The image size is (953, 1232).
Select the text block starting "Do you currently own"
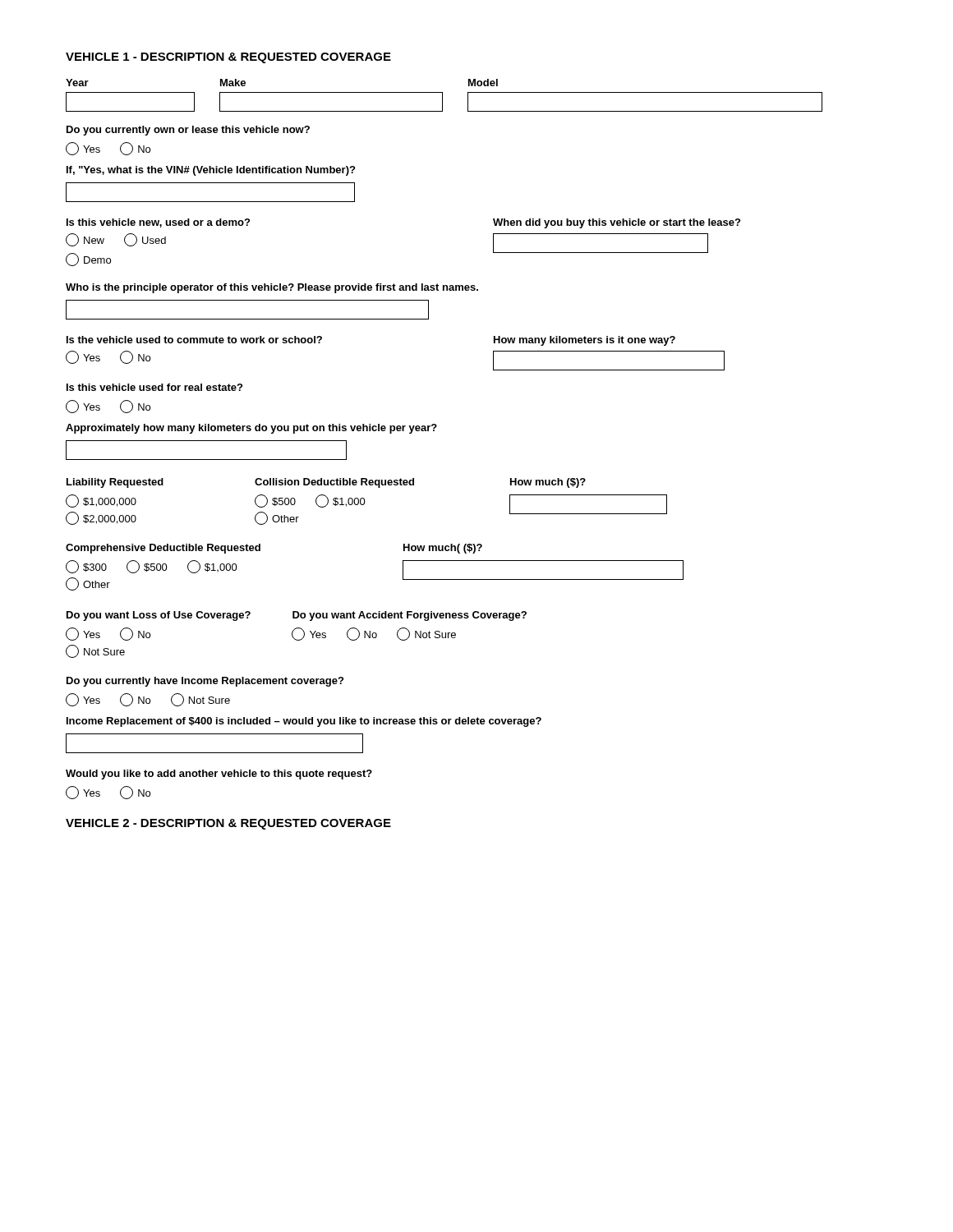coord(188,129)
